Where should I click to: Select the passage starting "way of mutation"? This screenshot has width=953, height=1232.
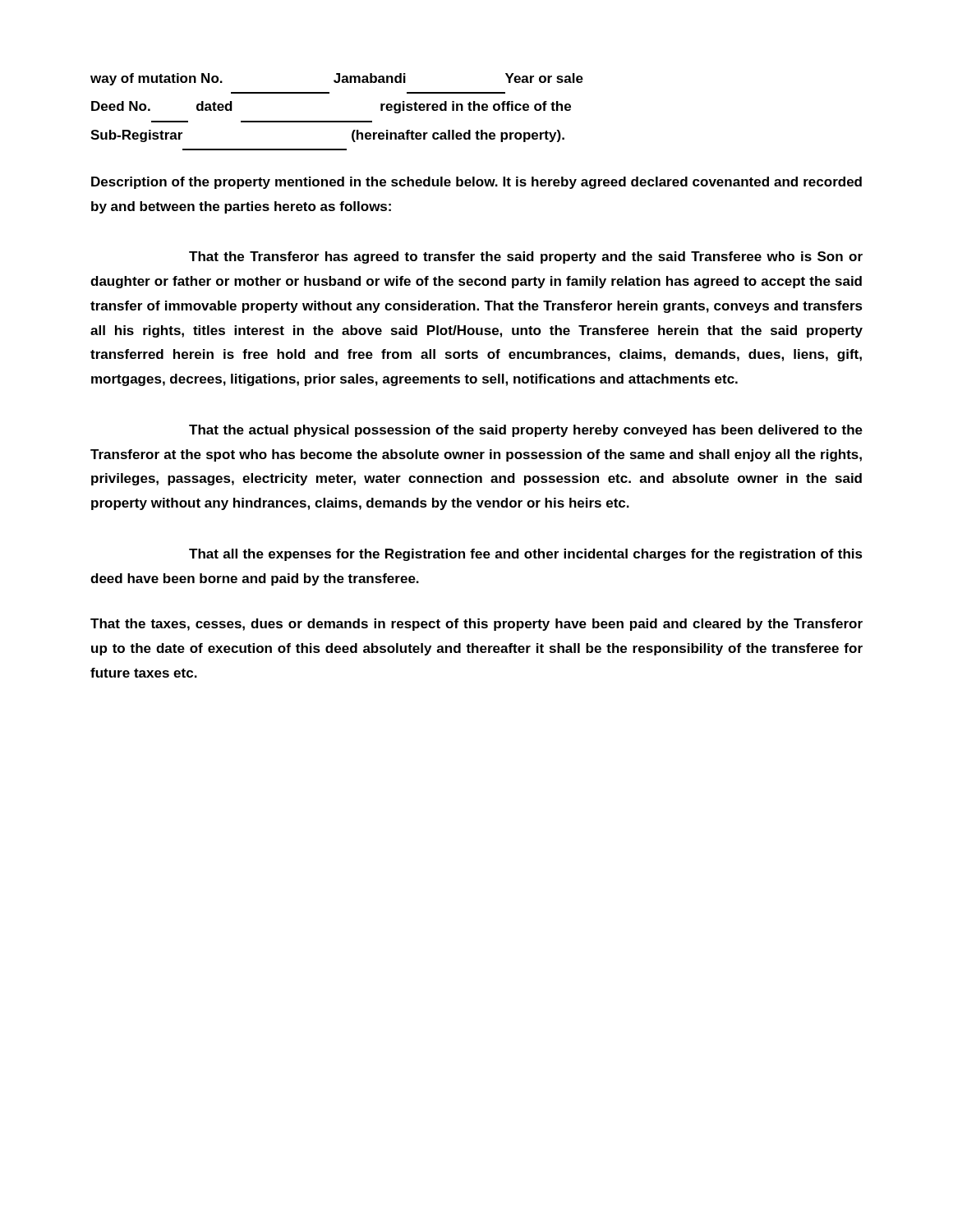point(337,79)
